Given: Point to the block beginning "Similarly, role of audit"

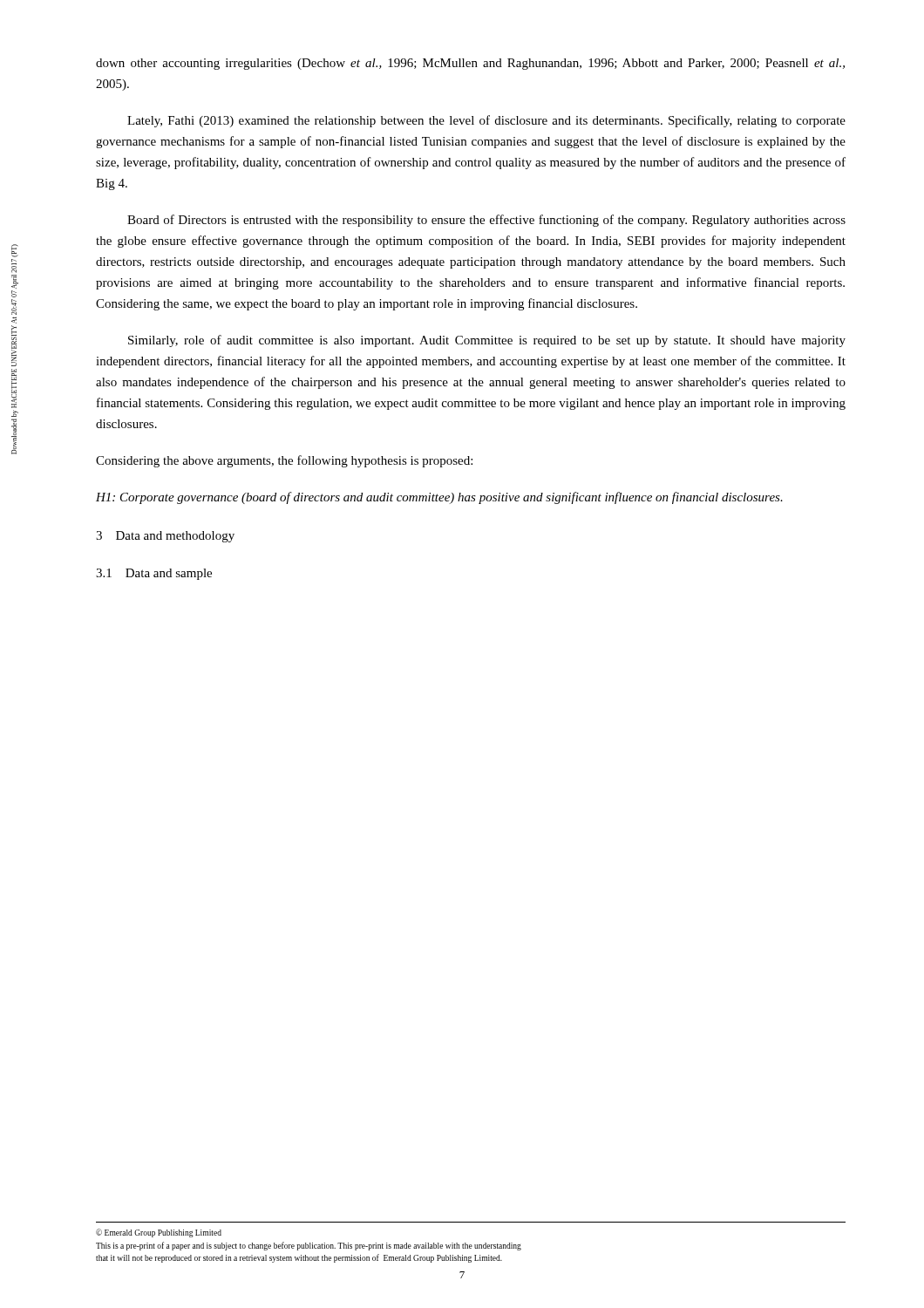Looking at the screenshot, I should click(x=471, y=382).
